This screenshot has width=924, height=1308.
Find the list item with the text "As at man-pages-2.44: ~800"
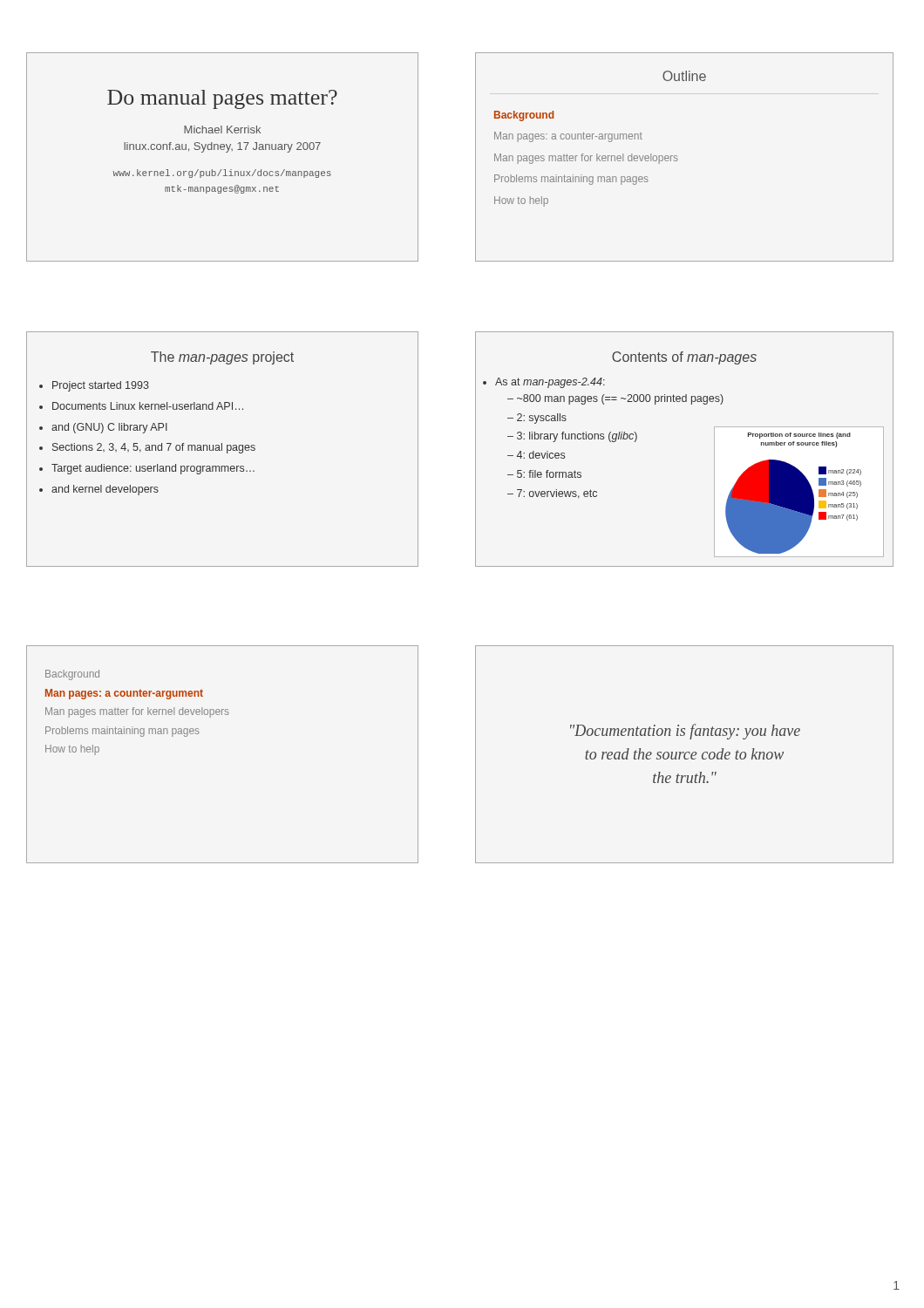coord(550,383)
